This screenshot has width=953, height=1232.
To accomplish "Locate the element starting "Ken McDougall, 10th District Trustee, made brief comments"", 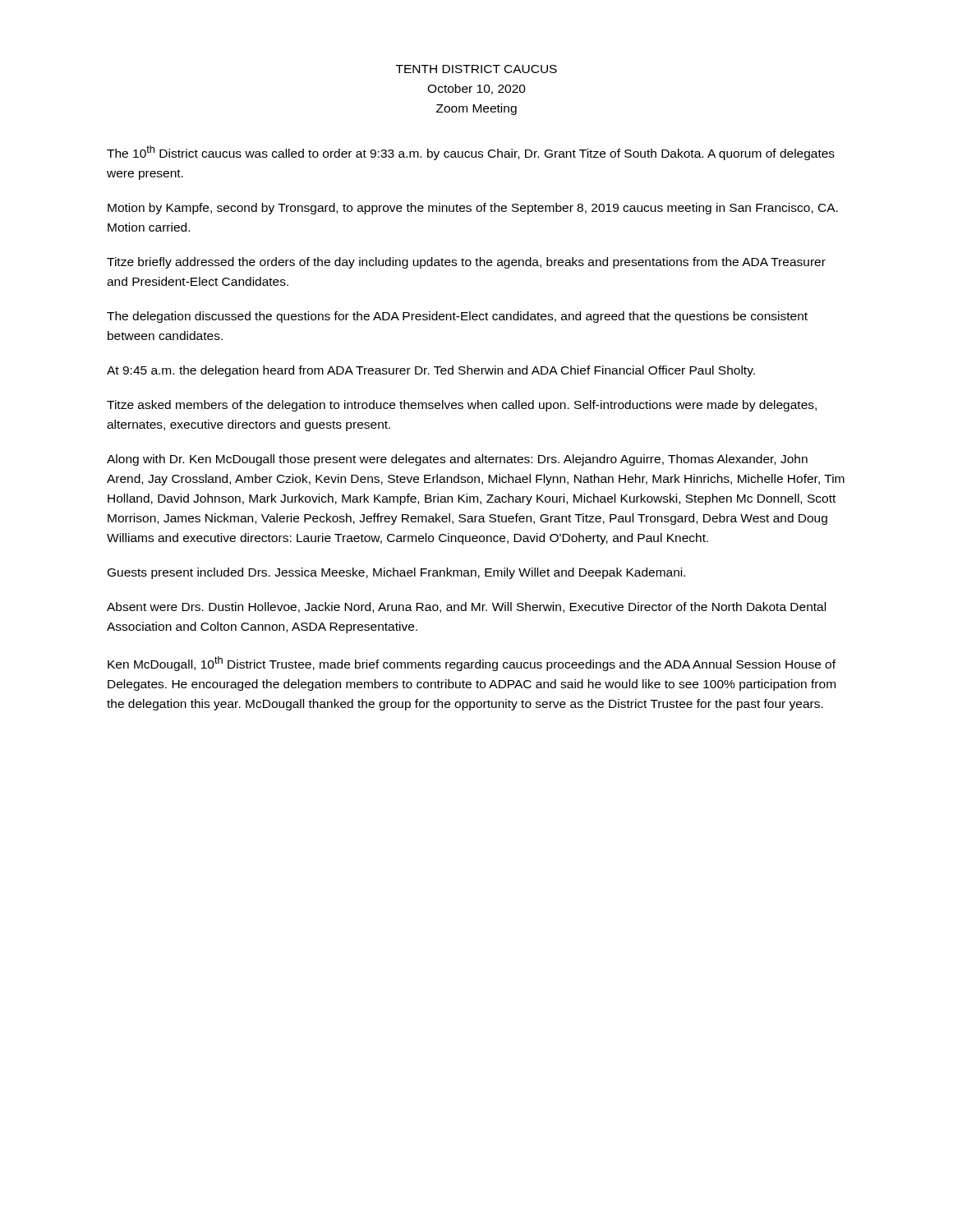I will pos(472,682).
